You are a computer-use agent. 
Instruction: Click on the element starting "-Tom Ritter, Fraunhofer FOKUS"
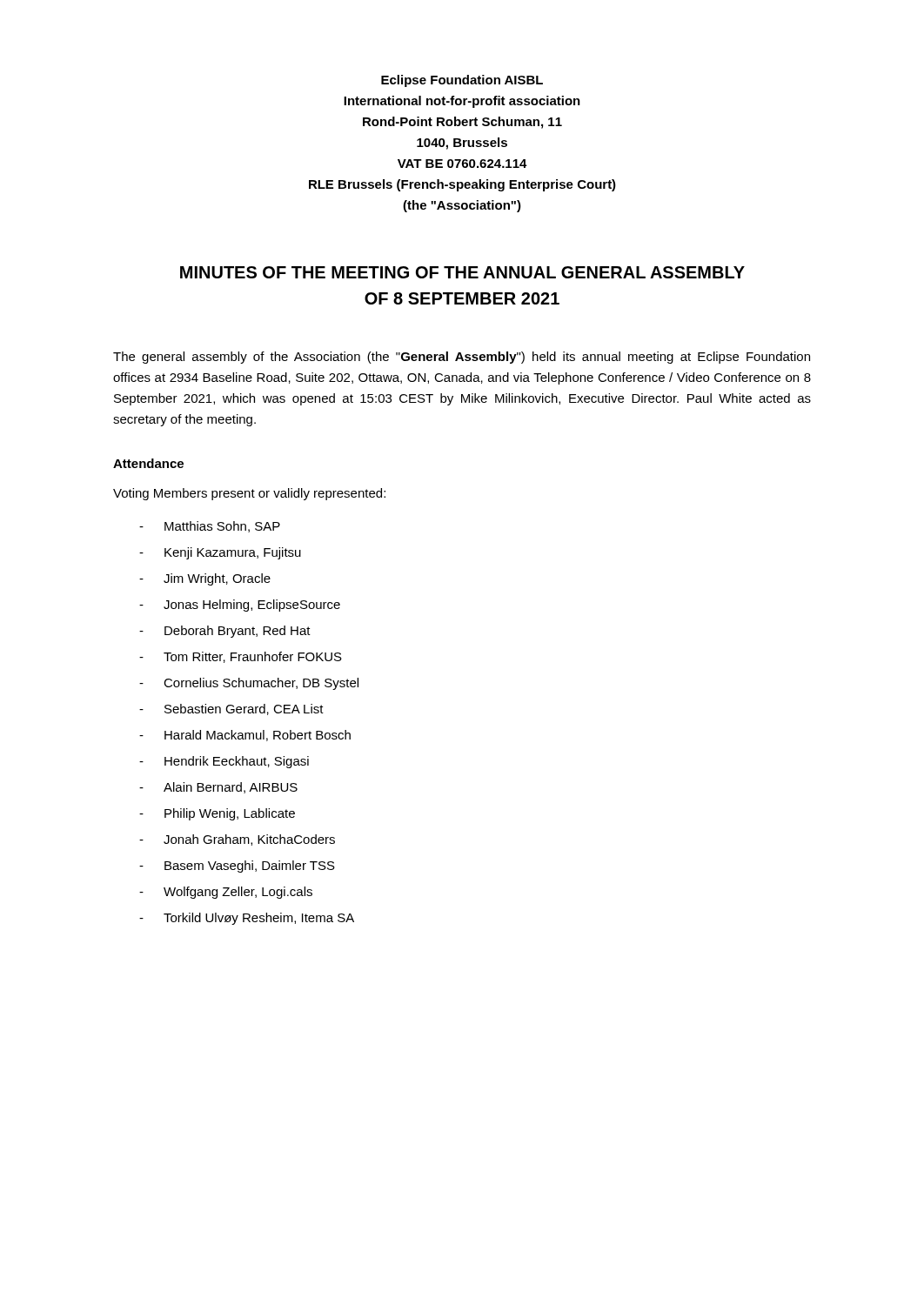241,657
